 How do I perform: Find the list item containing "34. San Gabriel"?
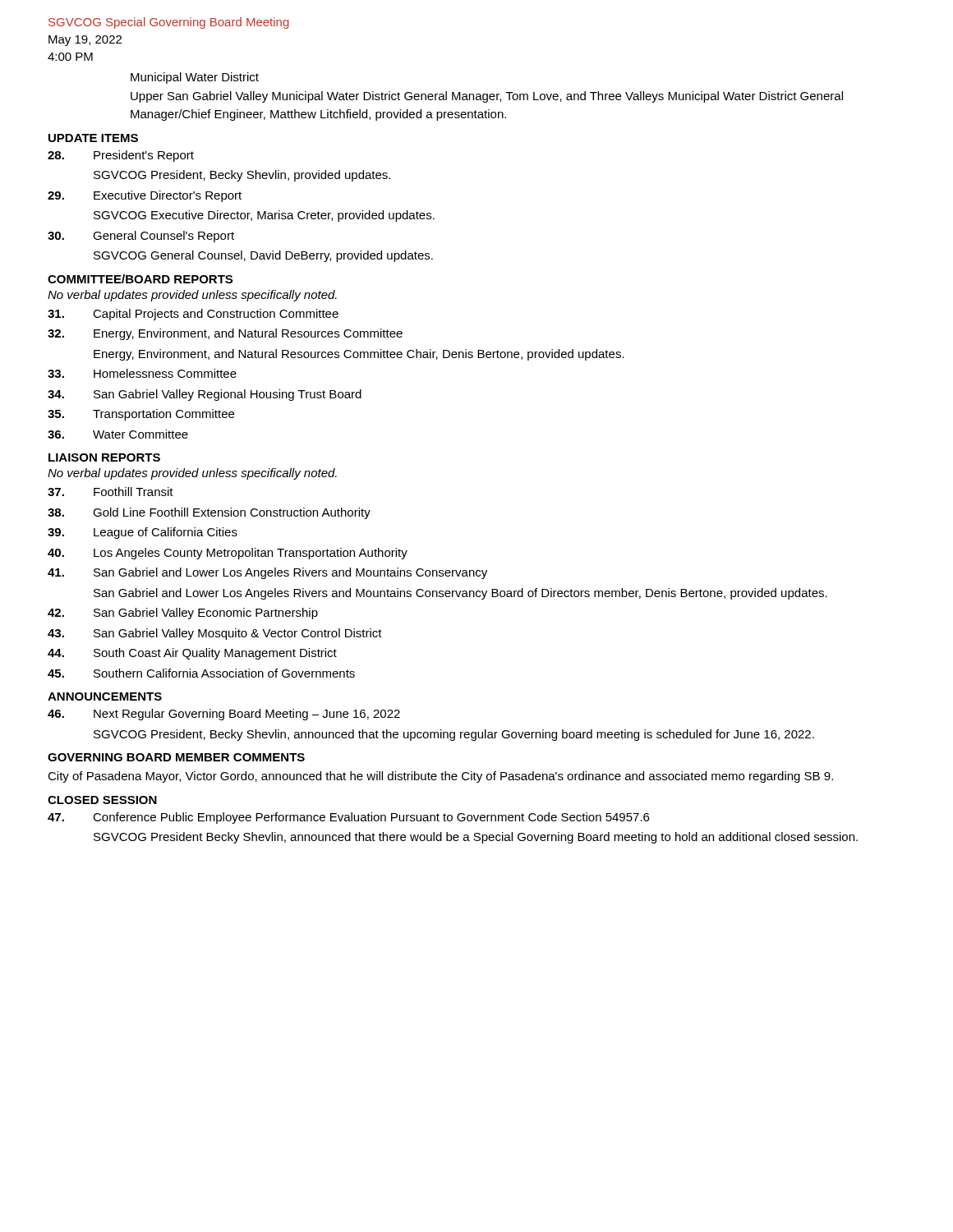coord(205,395)
